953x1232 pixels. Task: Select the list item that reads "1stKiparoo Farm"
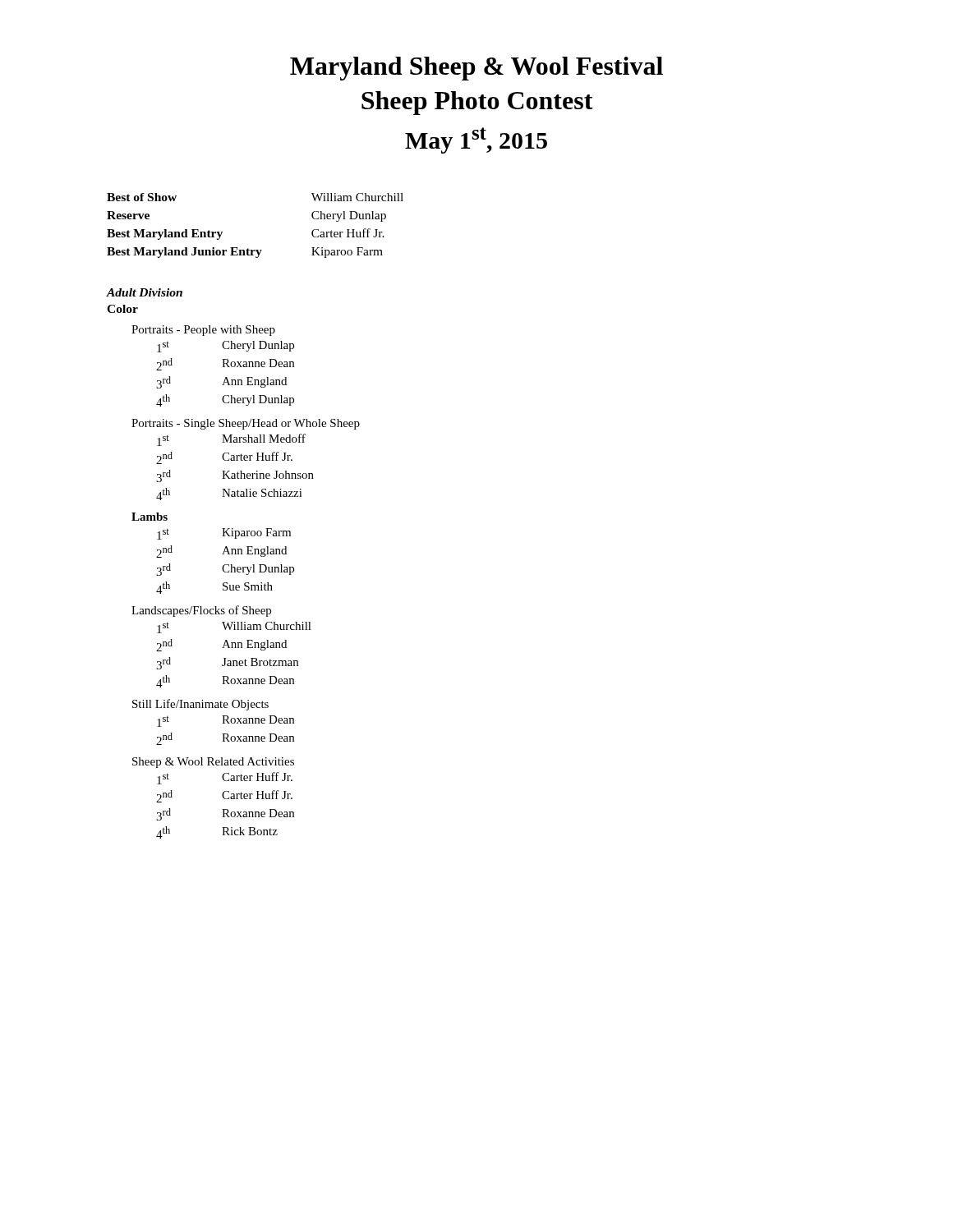224,534
